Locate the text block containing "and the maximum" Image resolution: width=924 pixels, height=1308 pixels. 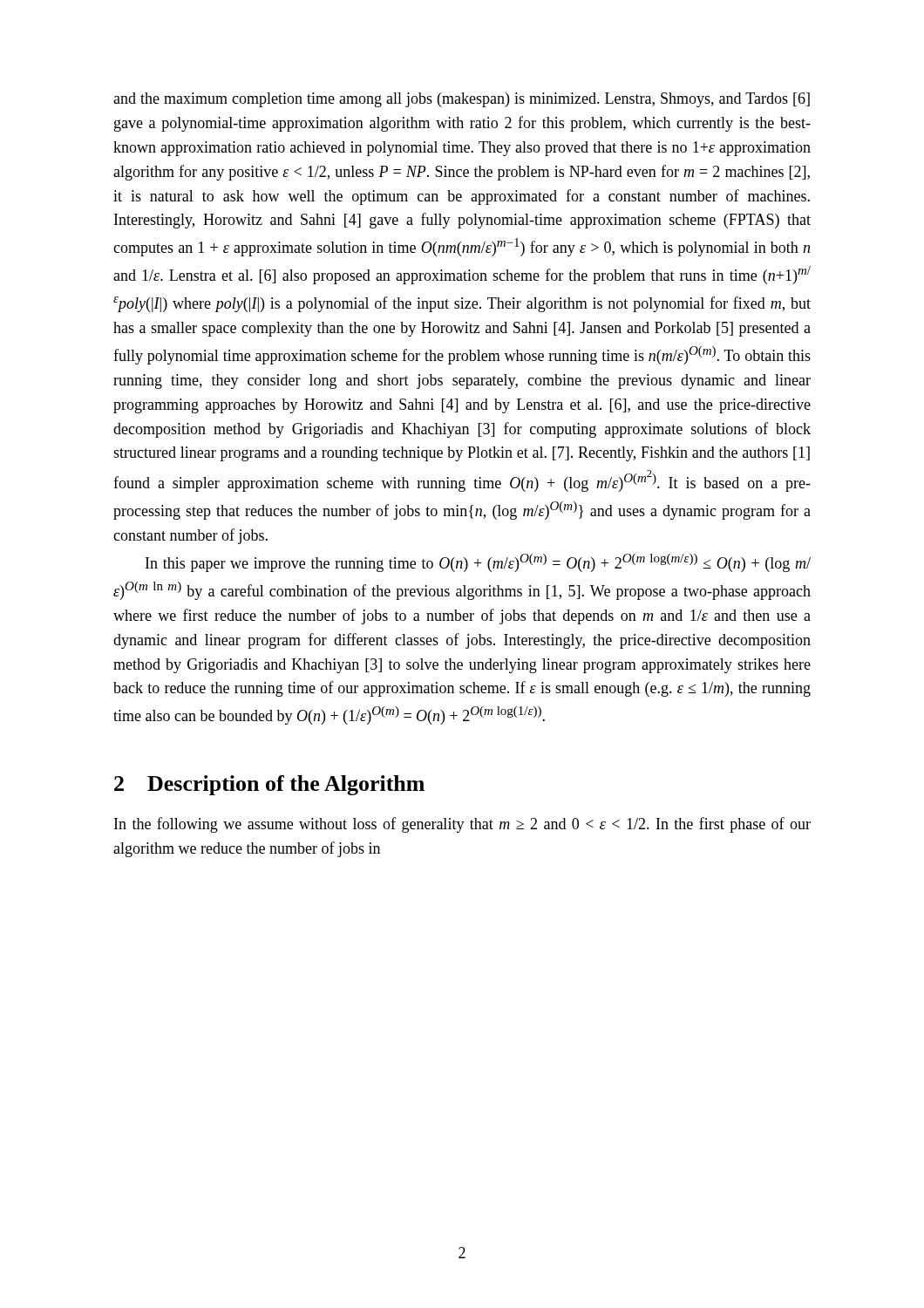462,408
